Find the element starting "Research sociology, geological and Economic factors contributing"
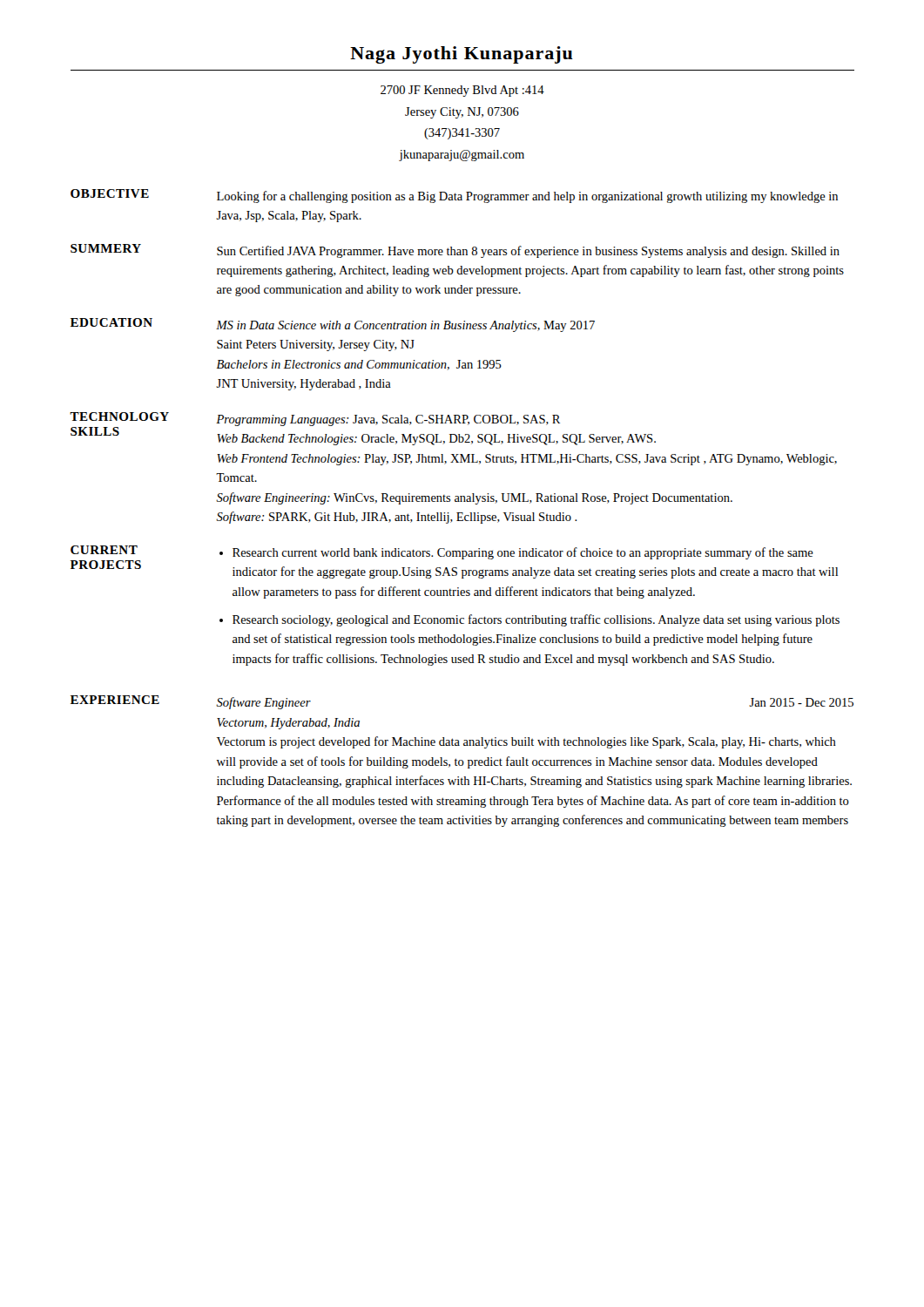The height and width of the screenshot is (1307, 924). 536,639
